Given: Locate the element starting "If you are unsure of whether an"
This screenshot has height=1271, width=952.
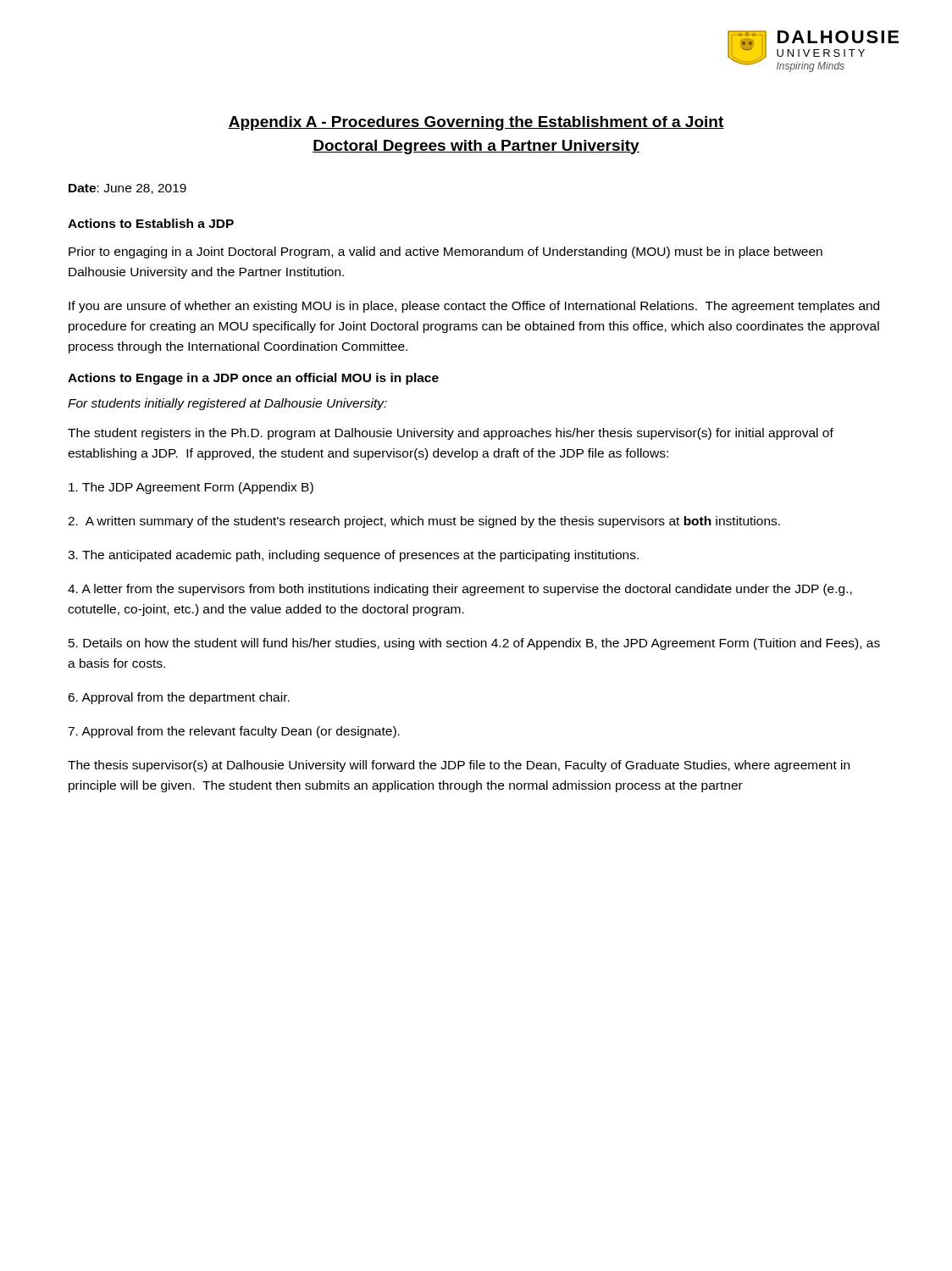Looking at the screenshot, I should 474,326.
